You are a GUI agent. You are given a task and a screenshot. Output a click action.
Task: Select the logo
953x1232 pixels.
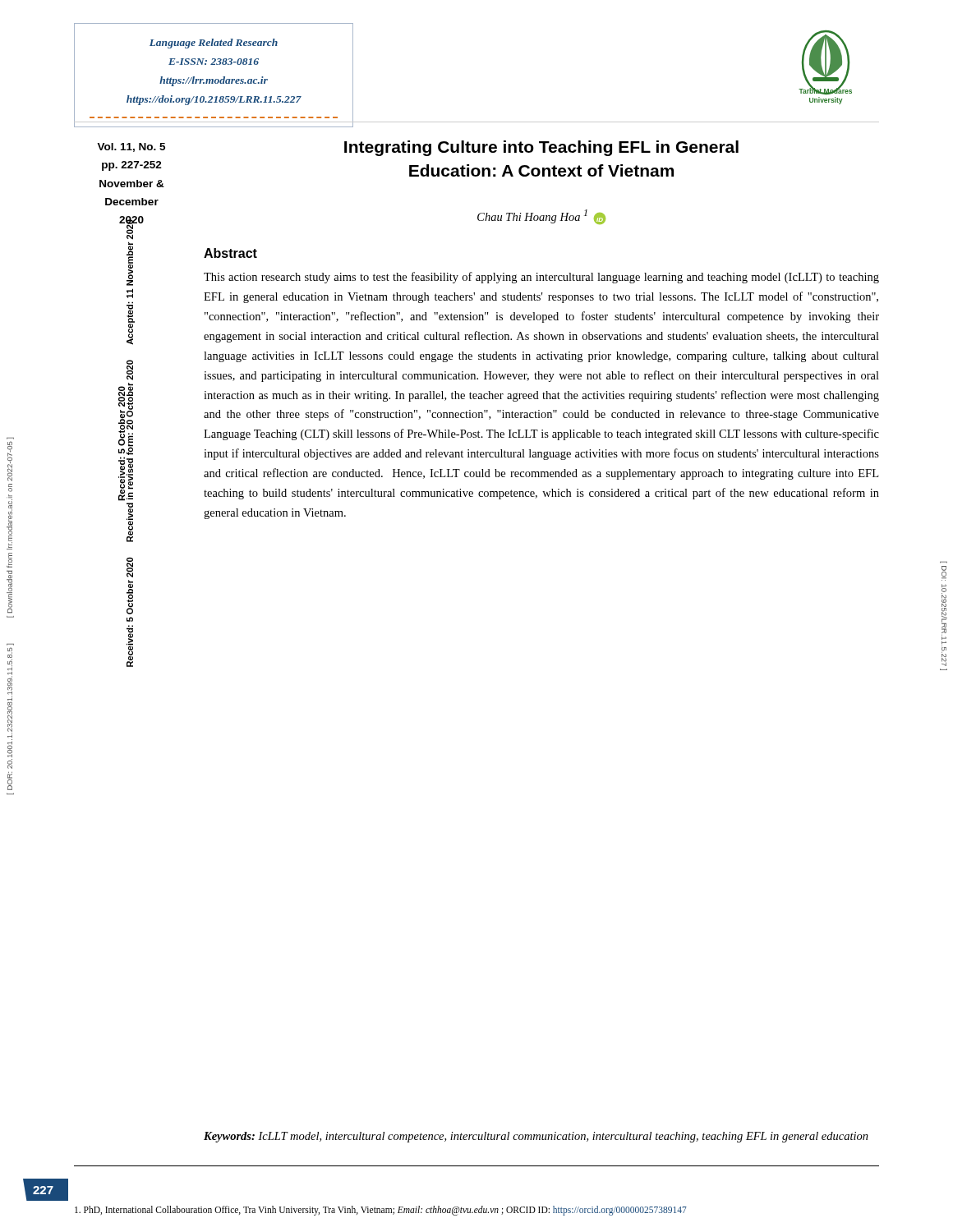(826, 67)
